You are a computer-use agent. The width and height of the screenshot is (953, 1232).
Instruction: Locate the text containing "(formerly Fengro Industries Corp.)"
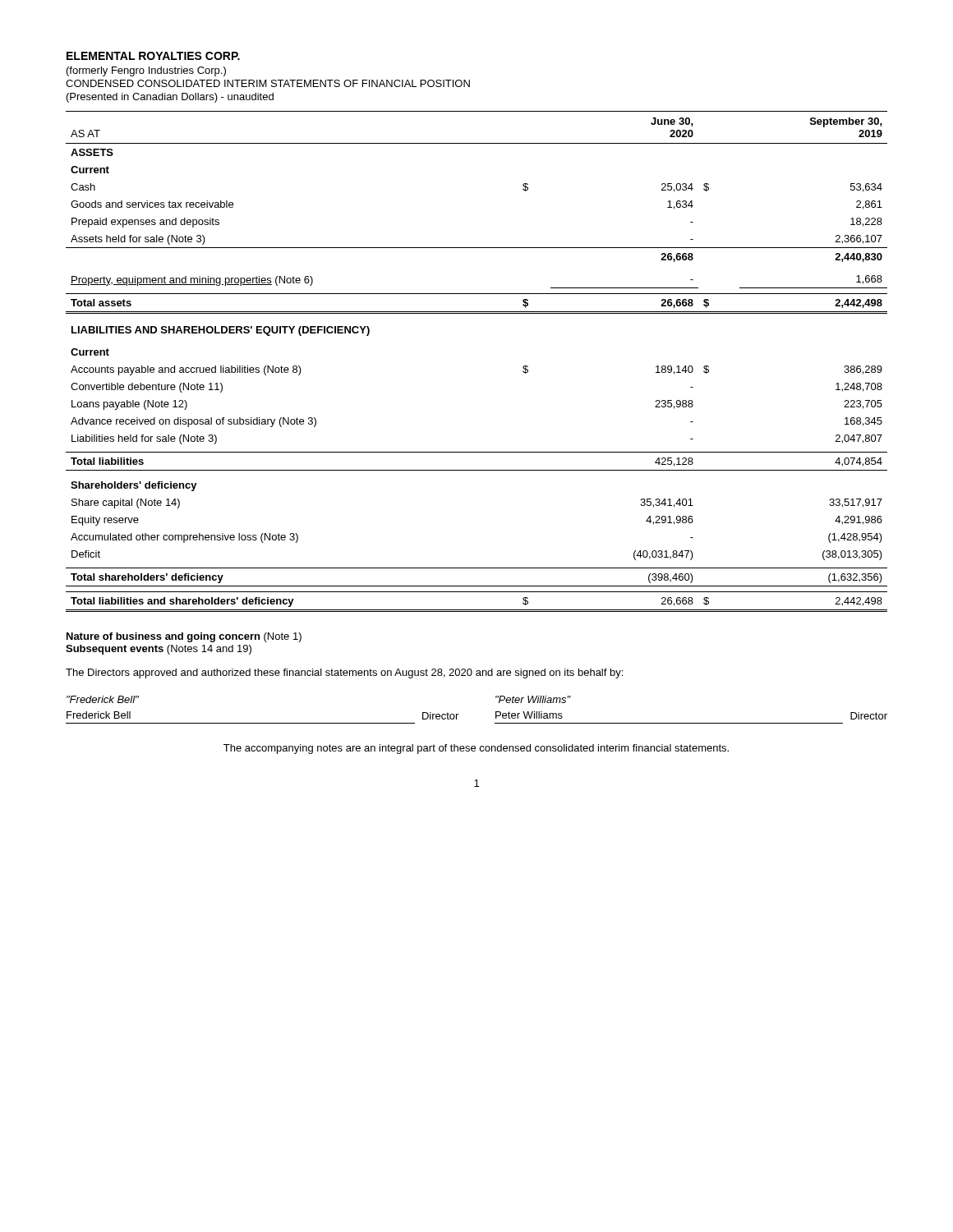146,70
